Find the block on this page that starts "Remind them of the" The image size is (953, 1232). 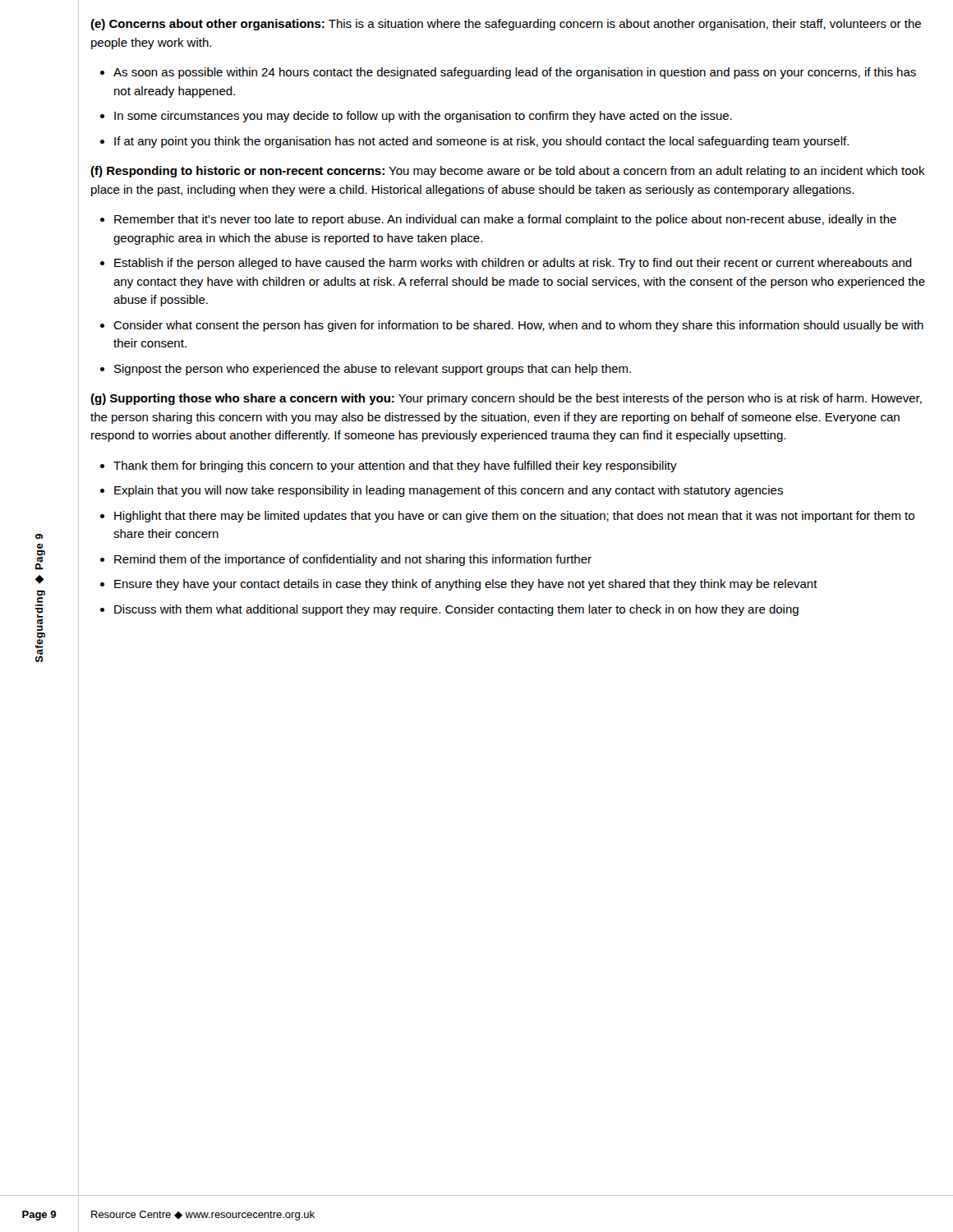(x=352, y=559)
